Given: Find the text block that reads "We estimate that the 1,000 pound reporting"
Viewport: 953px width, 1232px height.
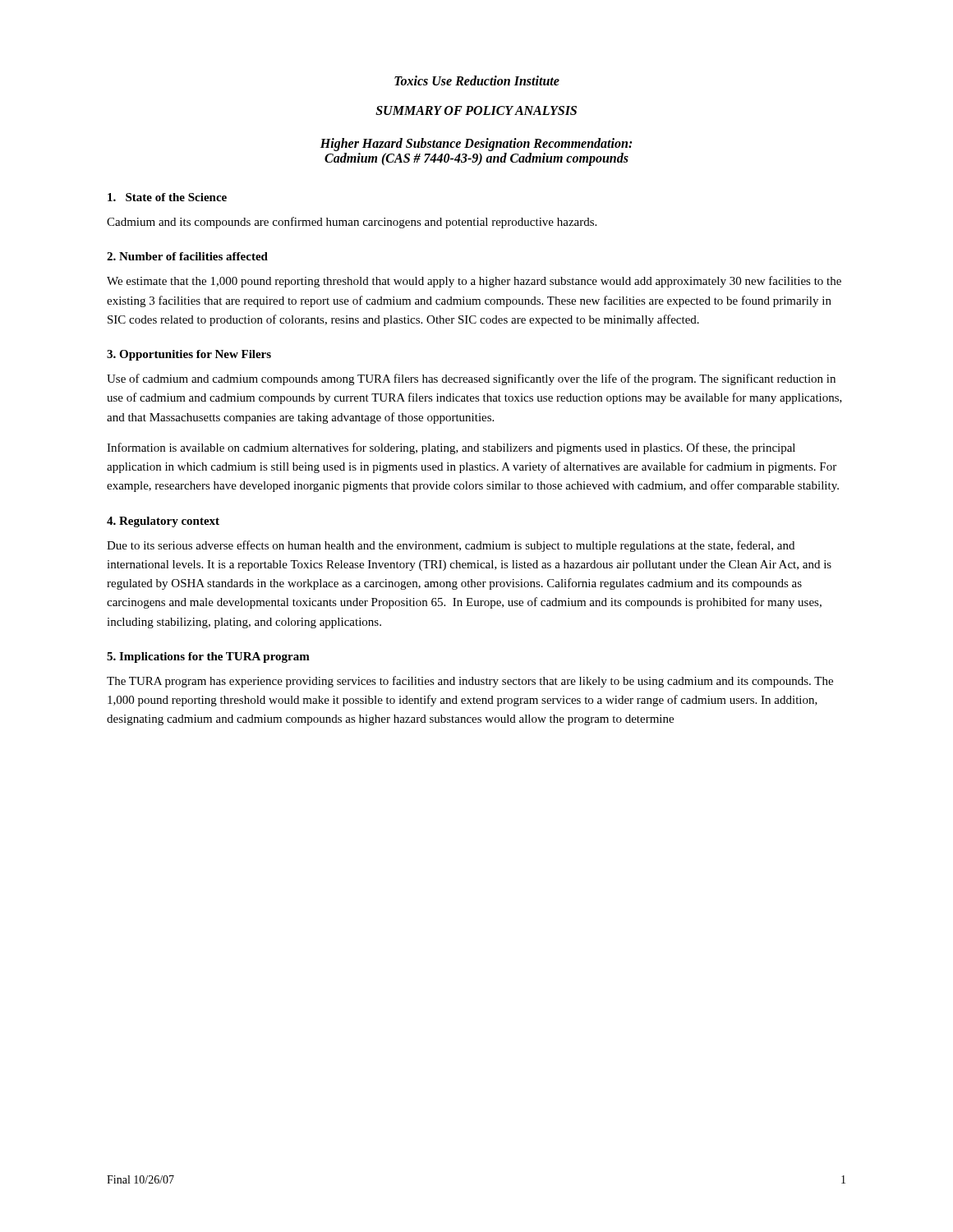Looking at the screenshot, I should (474, 300).
